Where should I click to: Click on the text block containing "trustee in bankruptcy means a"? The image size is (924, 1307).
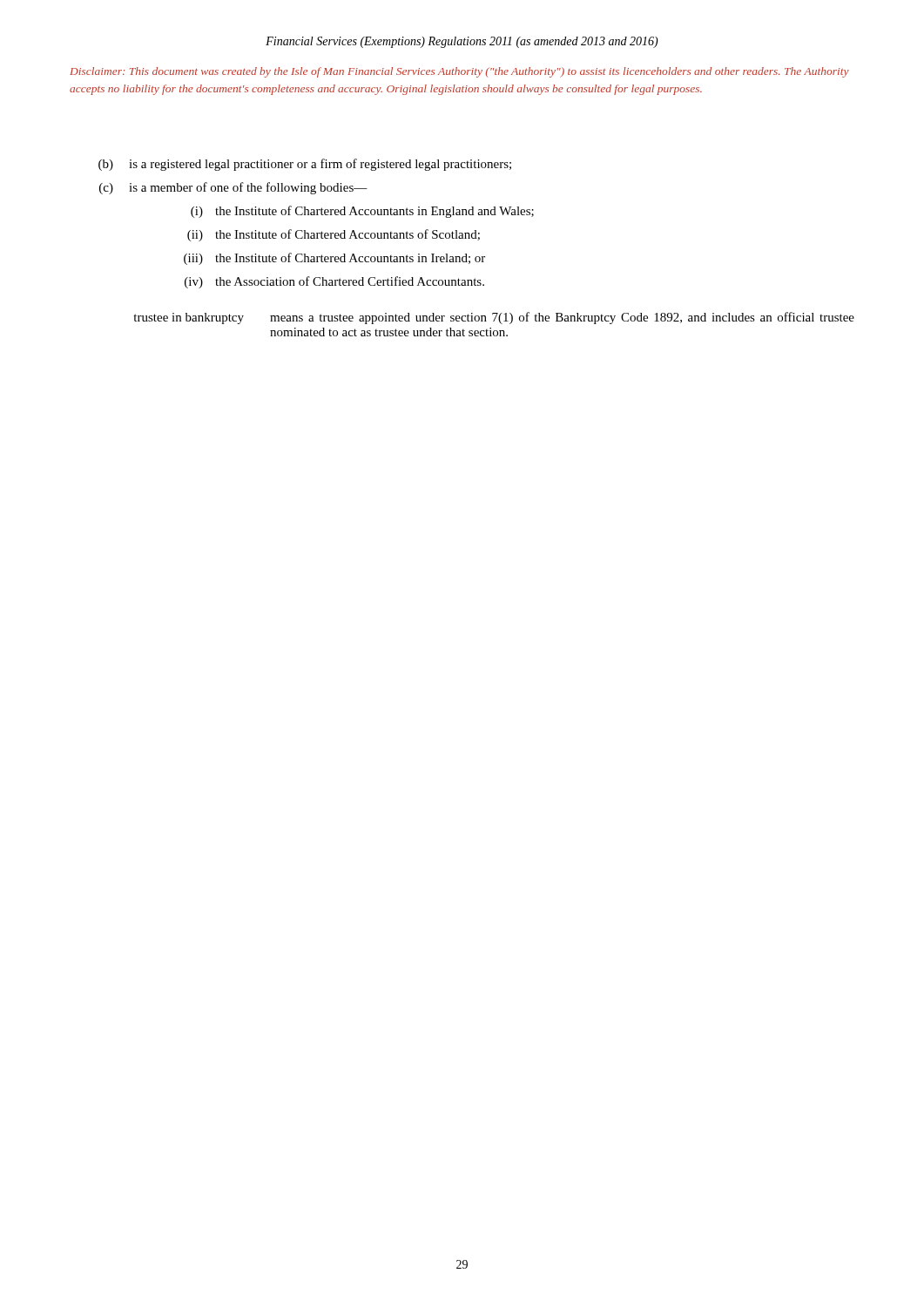[x=462, y=325]
